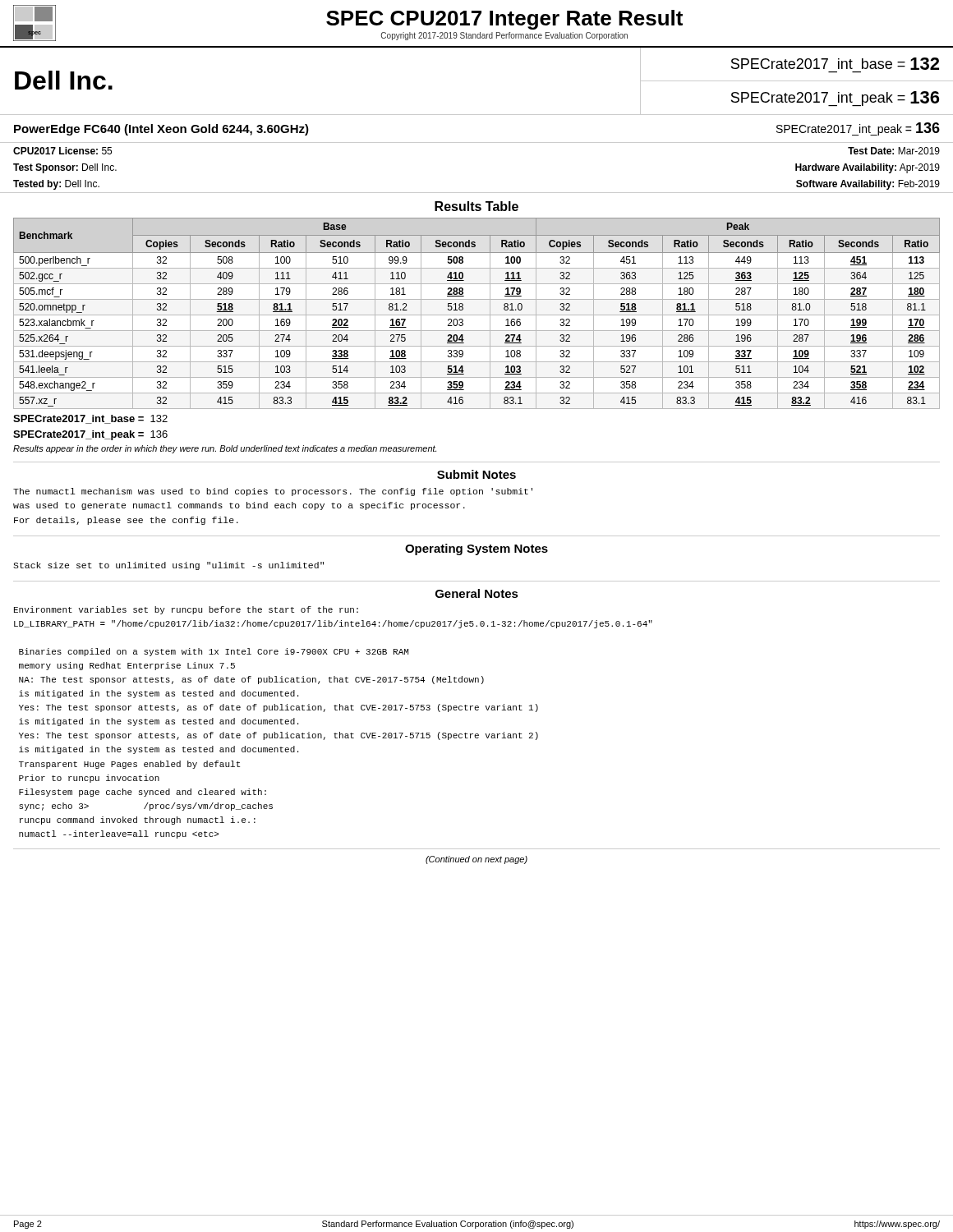
Task: Locate the block of text that opens with "Environment variables set by runcpu before the"
Action: [333, 722]
